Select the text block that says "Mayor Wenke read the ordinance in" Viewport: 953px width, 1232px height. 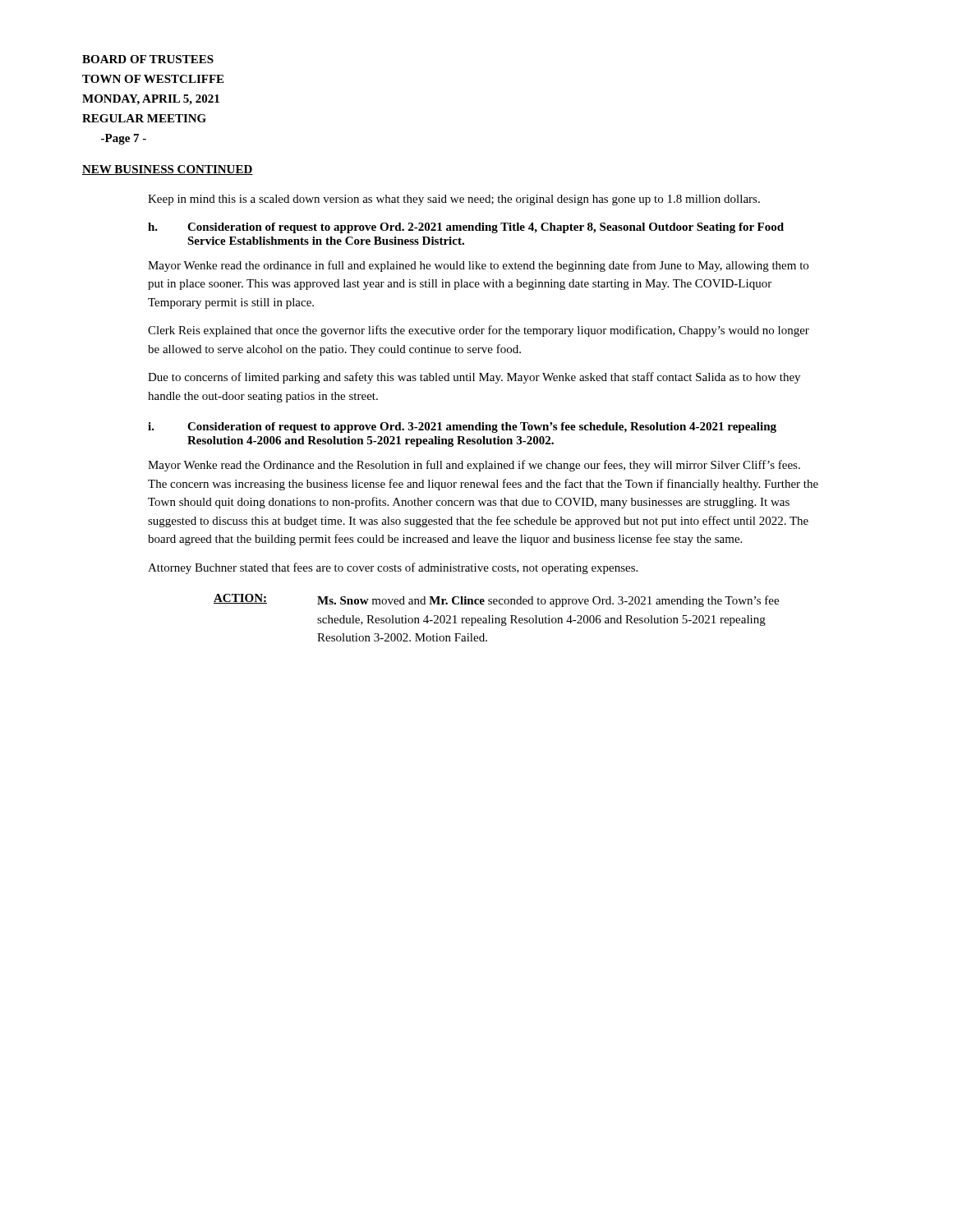tap(485, 284)
